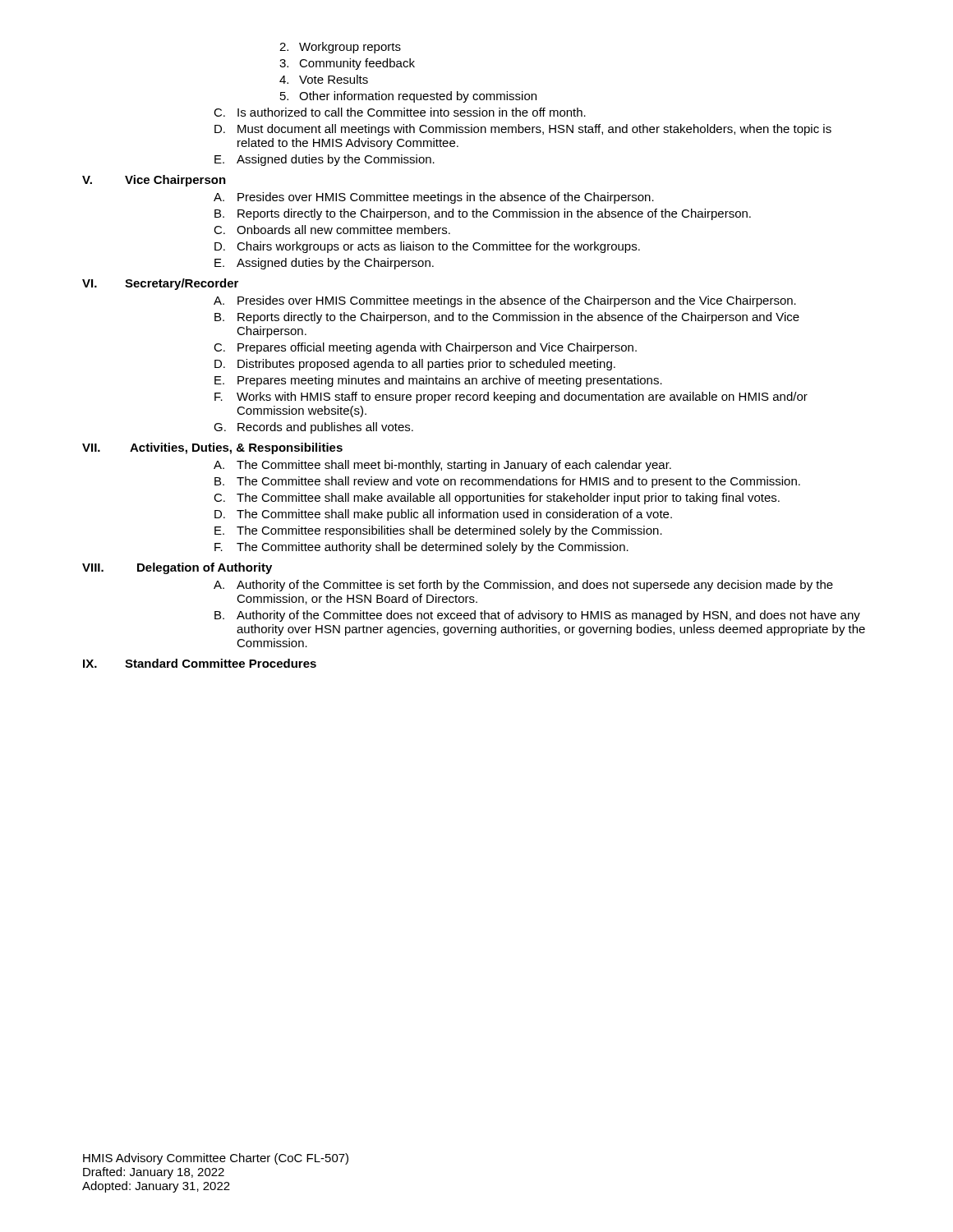Point to the block starting "A. Authority of the Committee is set forth"
953x1232 pixels.
(542, 591)
